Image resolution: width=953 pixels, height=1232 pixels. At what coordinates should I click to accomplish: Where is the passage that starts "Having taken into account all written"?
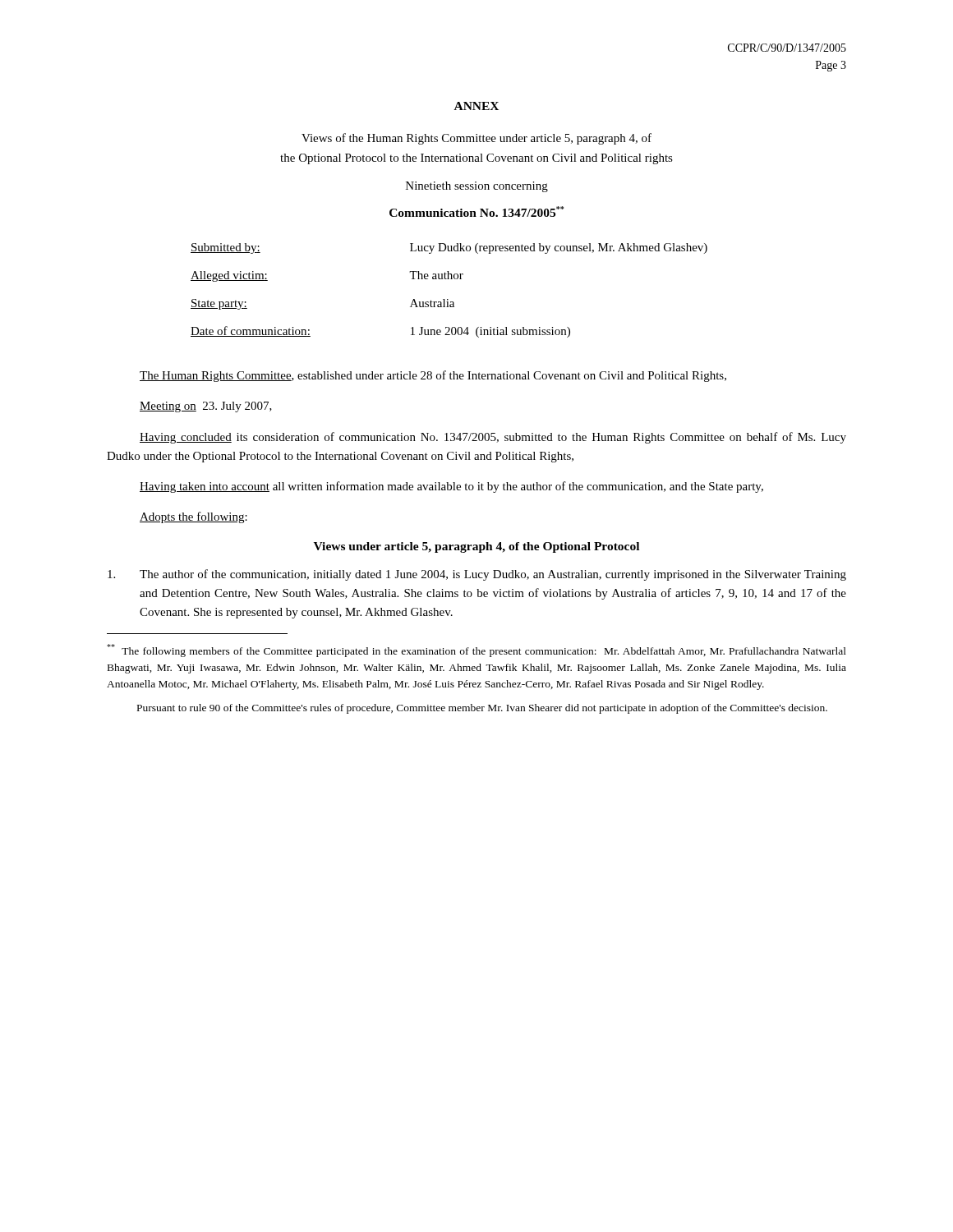click(452, 486)
